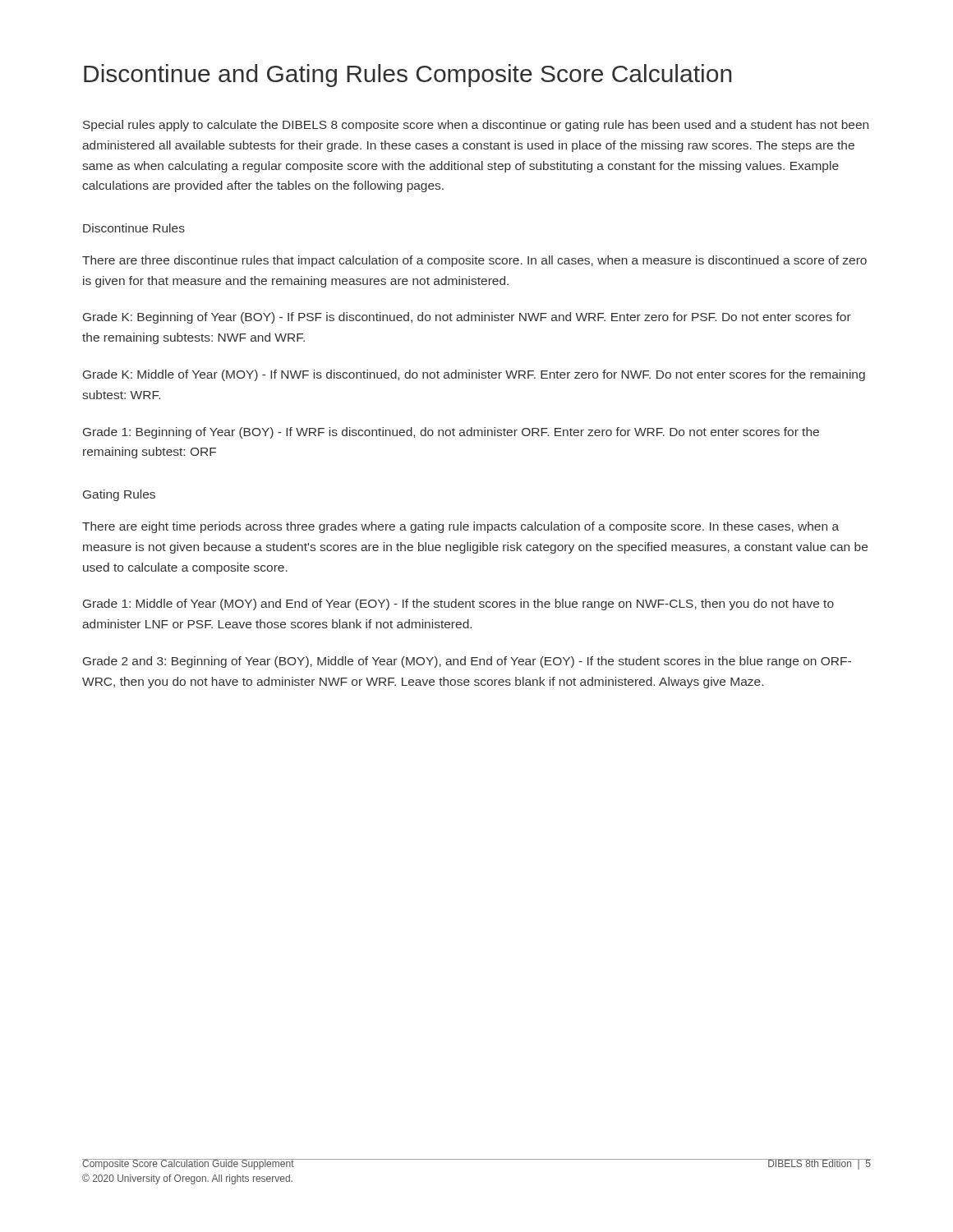Point to the block beginning "There are eight time periods across"
This screenshot has height=1232, width=953.
click(x=476, y=547)
